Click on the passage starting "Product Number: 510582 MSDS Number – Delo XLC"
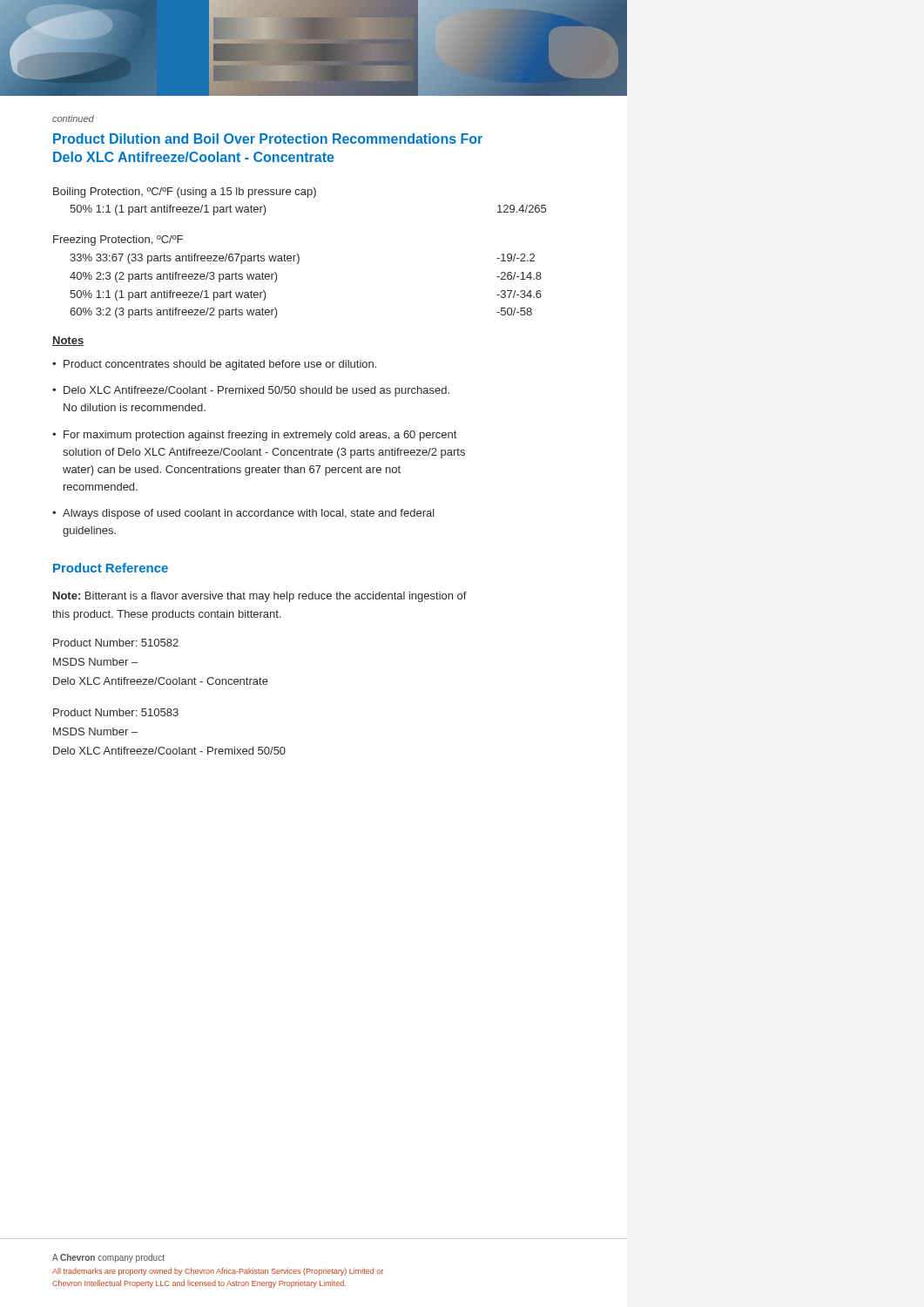 point(116,643)
